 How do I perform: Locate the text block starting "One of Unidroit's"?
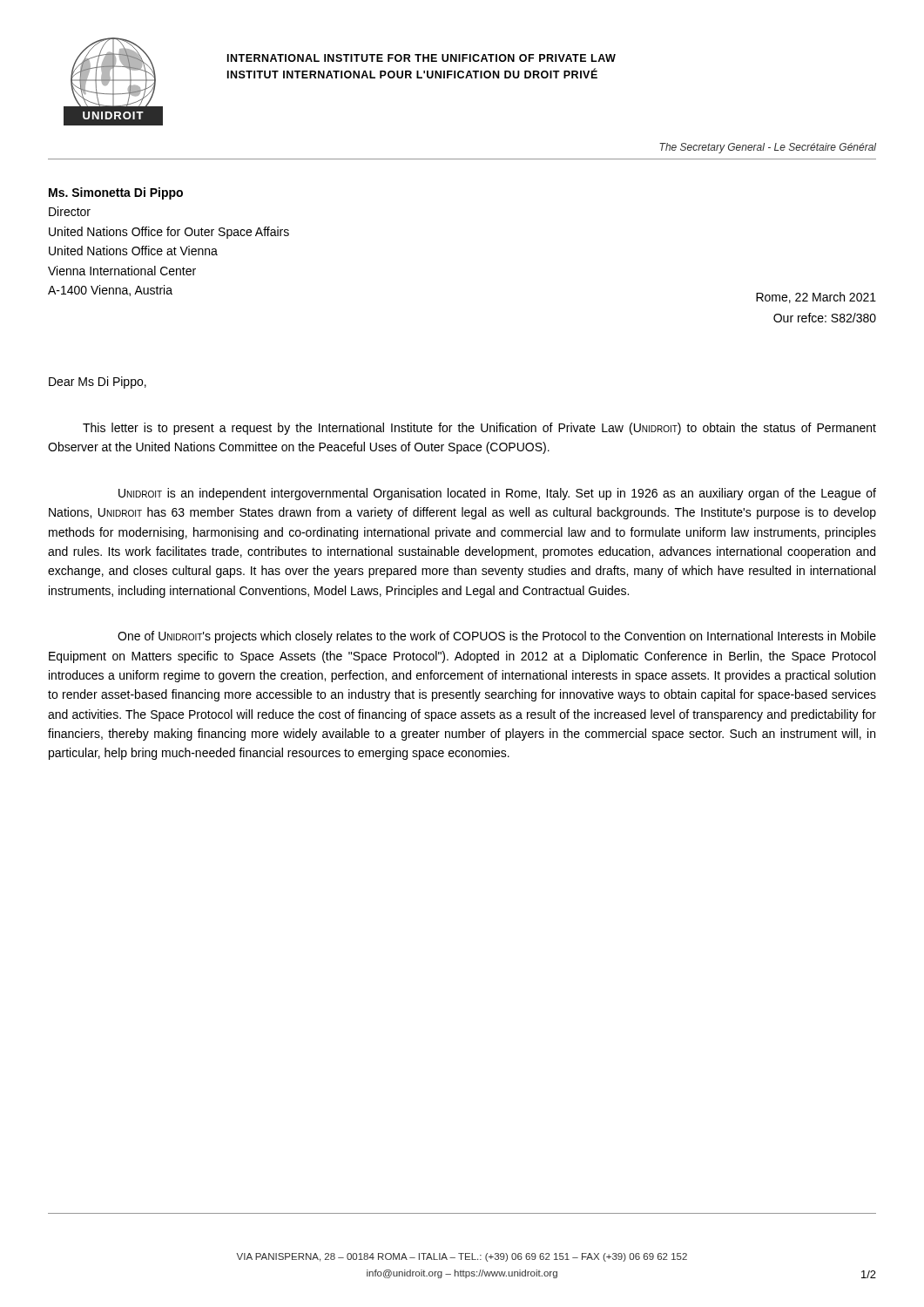coord(462,695)
